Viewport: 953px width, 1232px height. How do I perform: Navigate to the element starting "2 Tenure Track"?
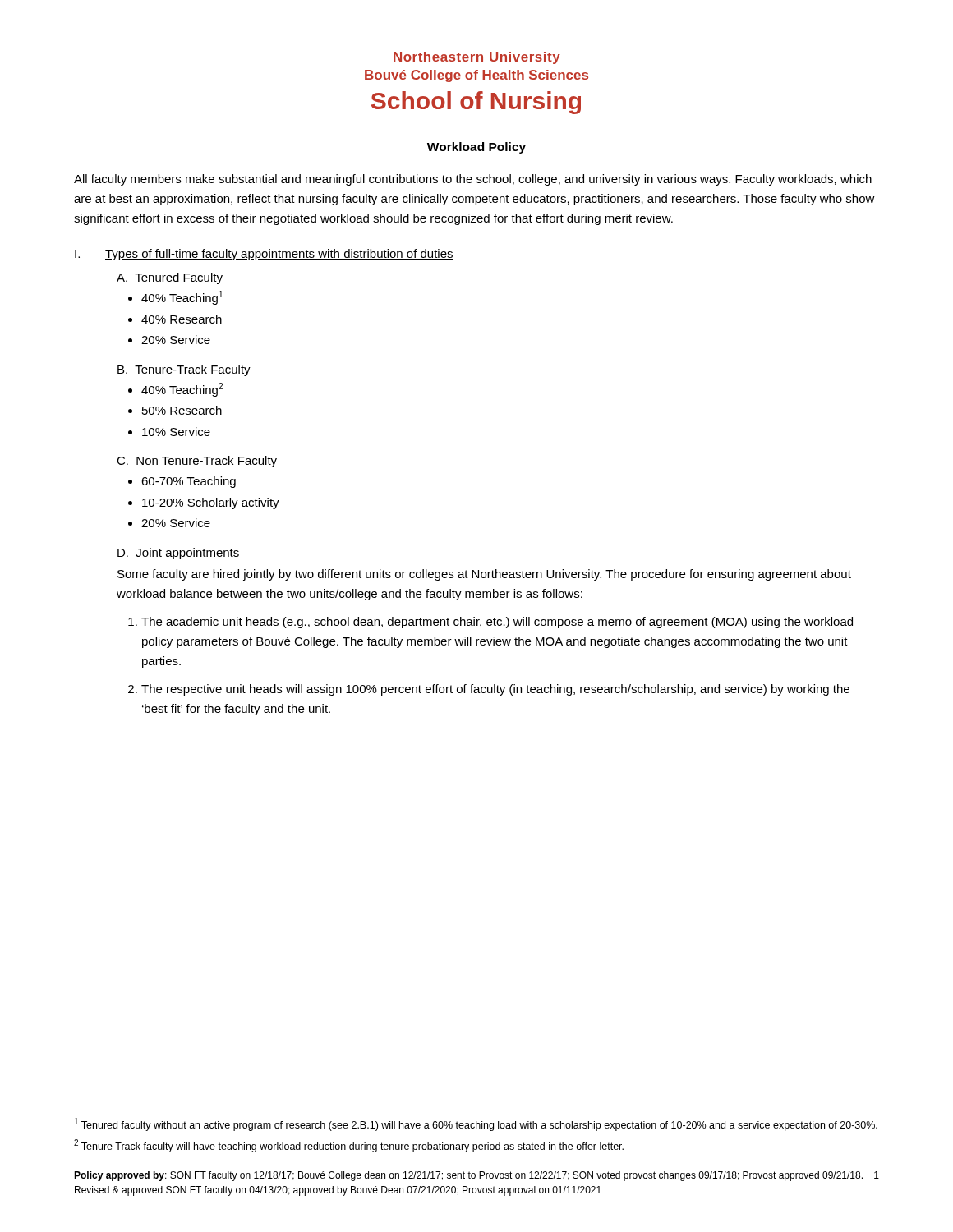349,1146
